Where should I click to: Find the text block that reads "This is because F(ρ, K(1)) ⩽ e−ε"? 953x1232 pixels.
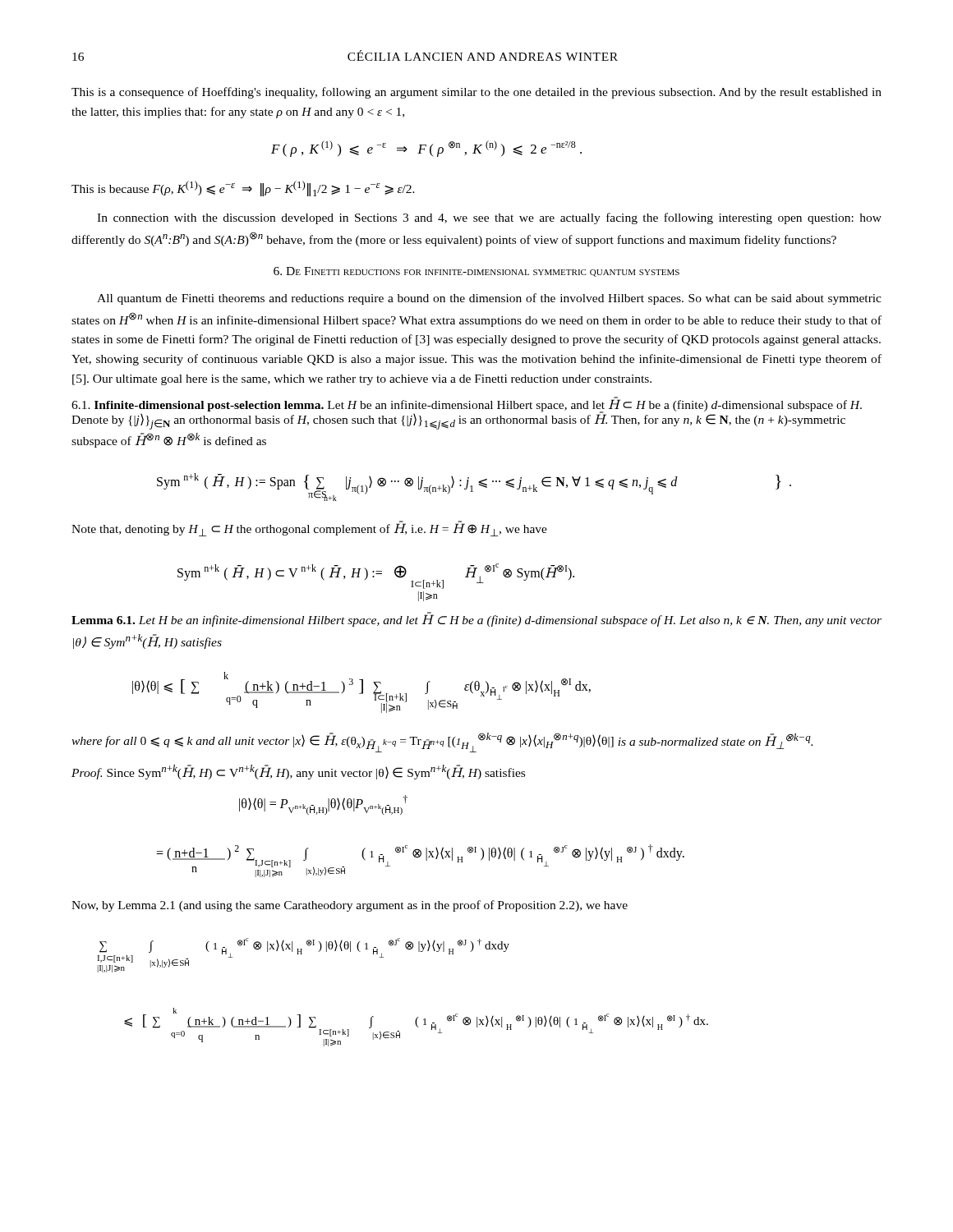tap(243, 189)
